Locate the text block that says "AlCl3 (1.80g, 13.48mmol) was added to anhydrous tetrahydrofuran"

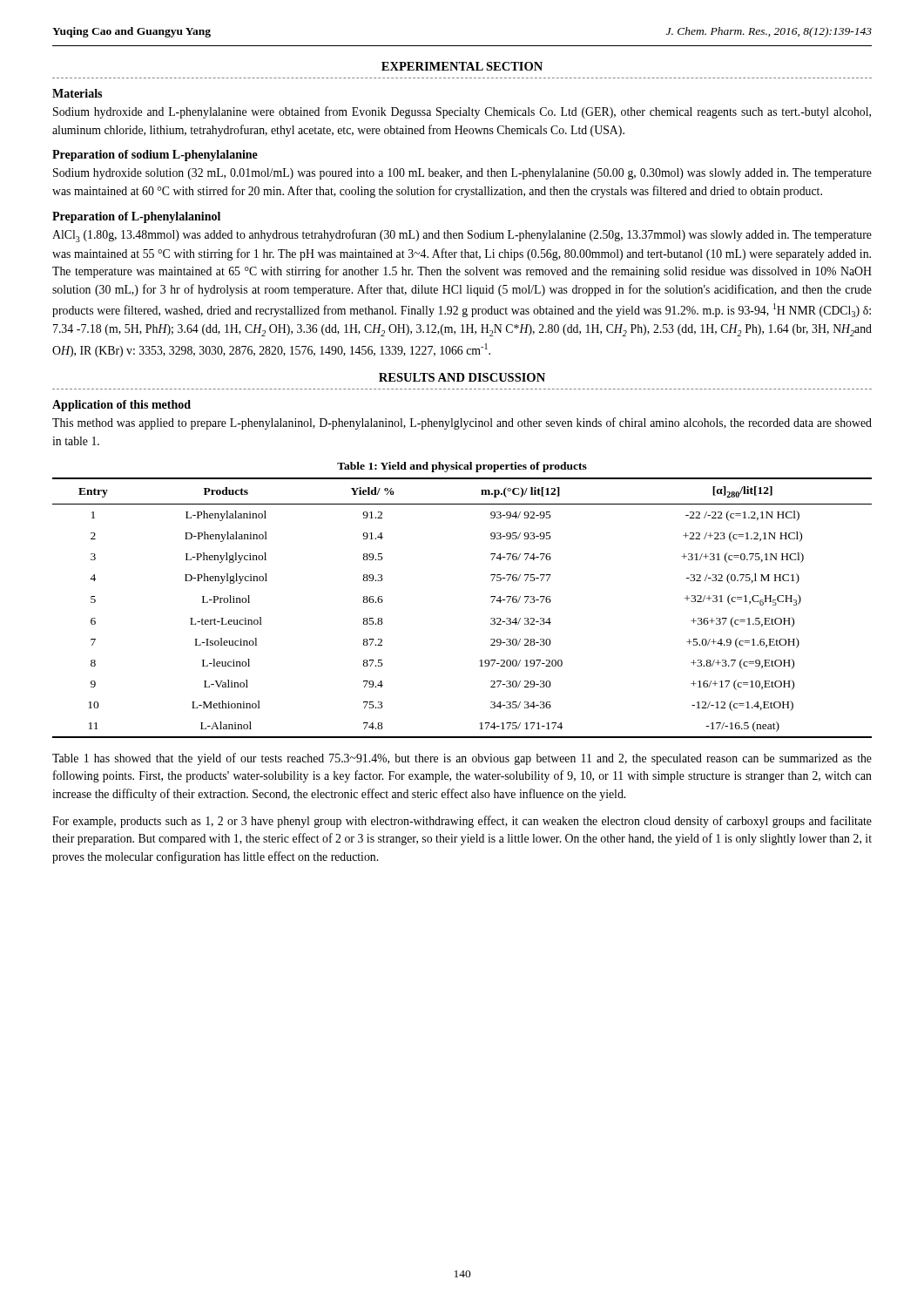click(462, 292)
